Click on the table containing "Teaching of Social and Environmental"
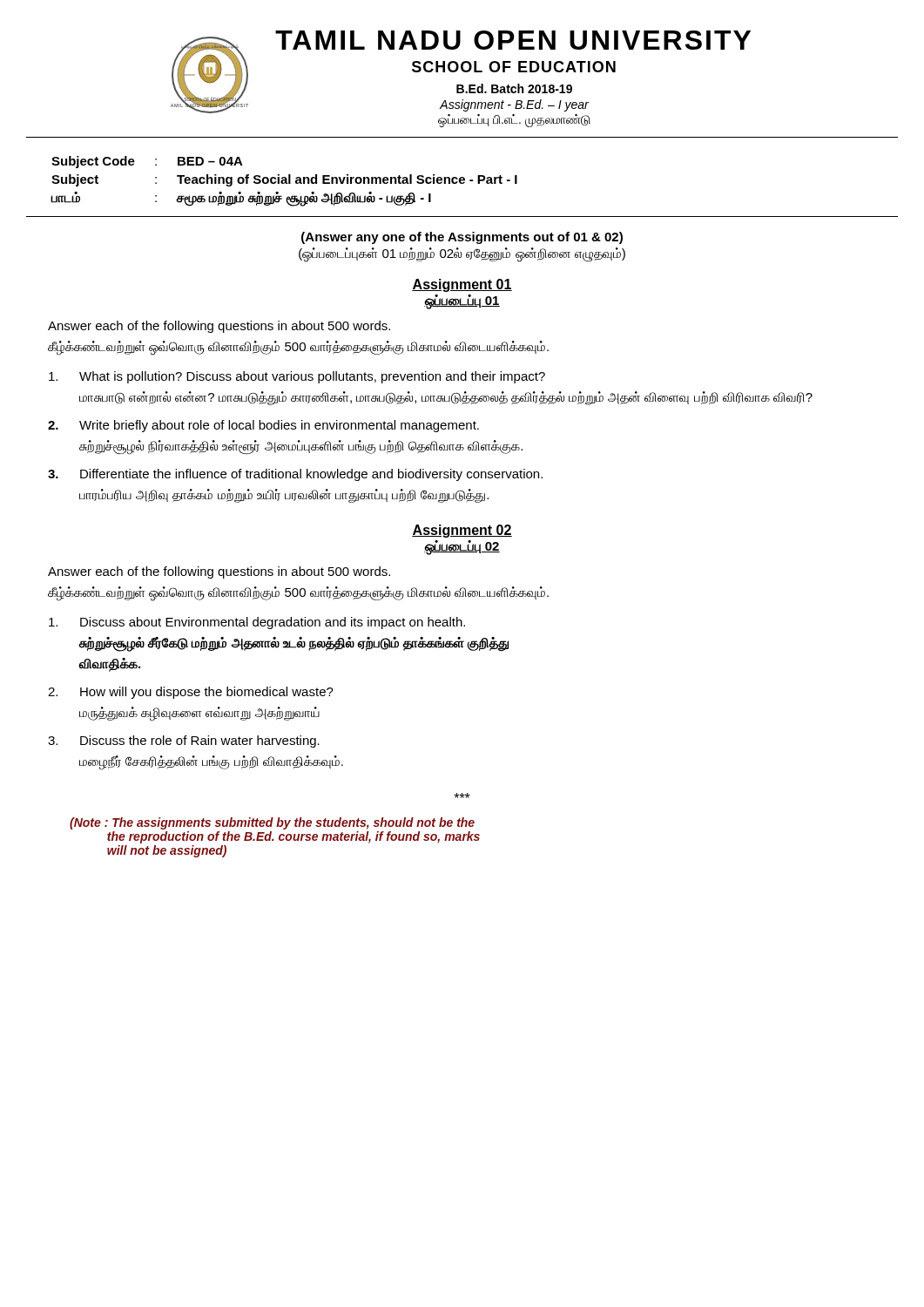This screenshot has width=924, height=1307. [x=462, y=180]
